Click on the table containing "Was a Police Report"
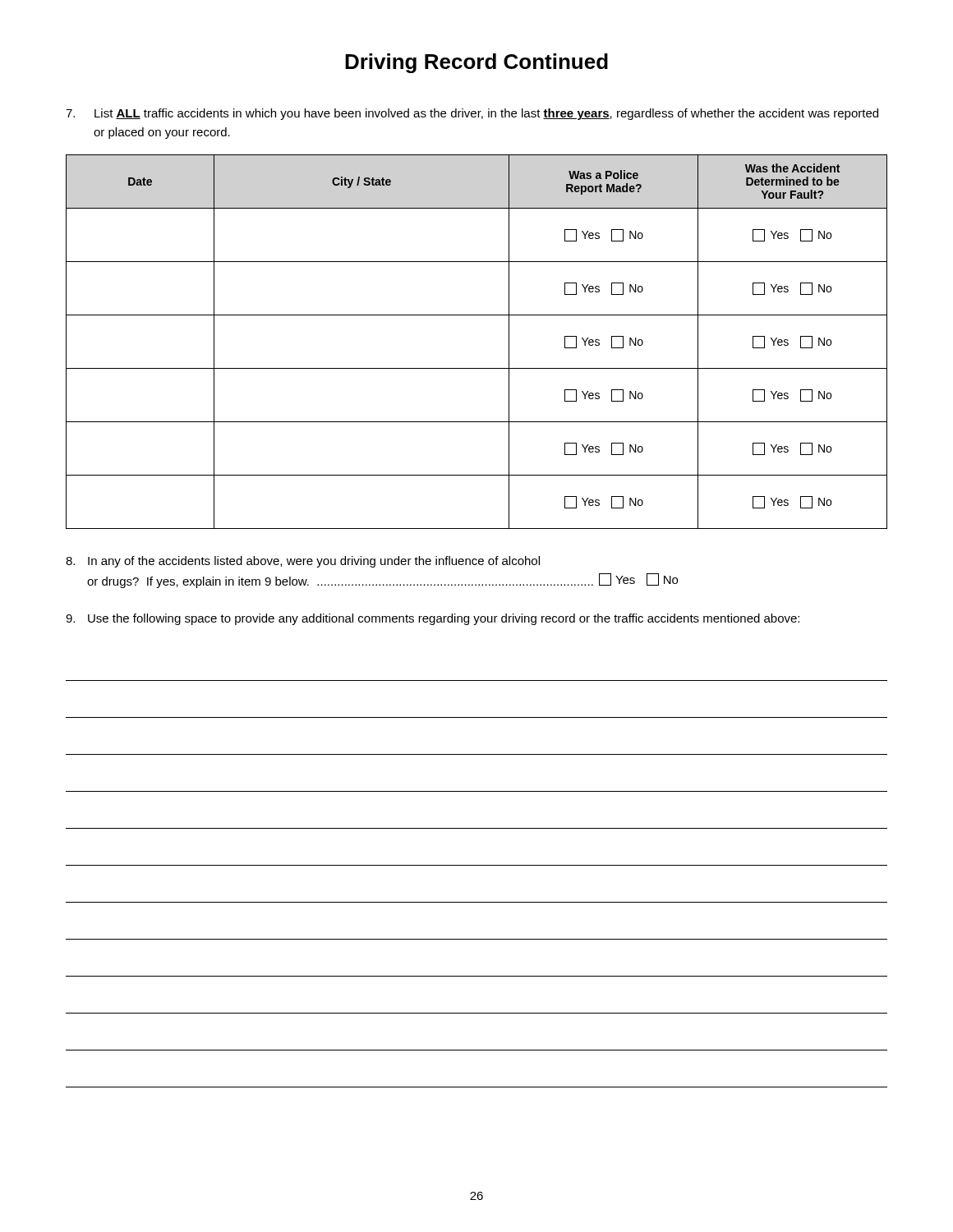 pyautogui.click(x=476, y=342)
